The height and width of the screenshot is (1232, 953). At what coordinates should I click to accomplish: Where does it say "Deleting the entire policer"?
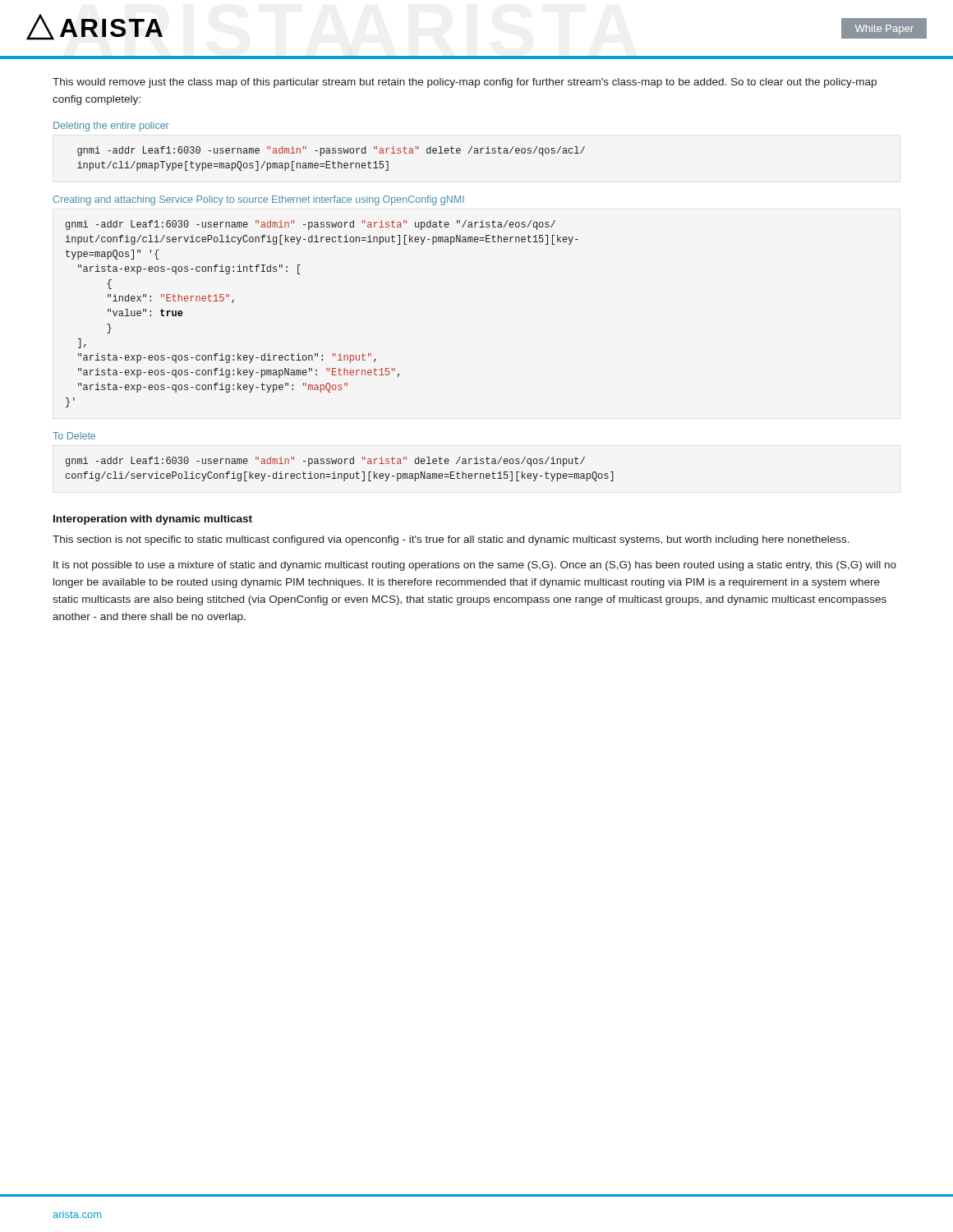click(x=111, y=126)
